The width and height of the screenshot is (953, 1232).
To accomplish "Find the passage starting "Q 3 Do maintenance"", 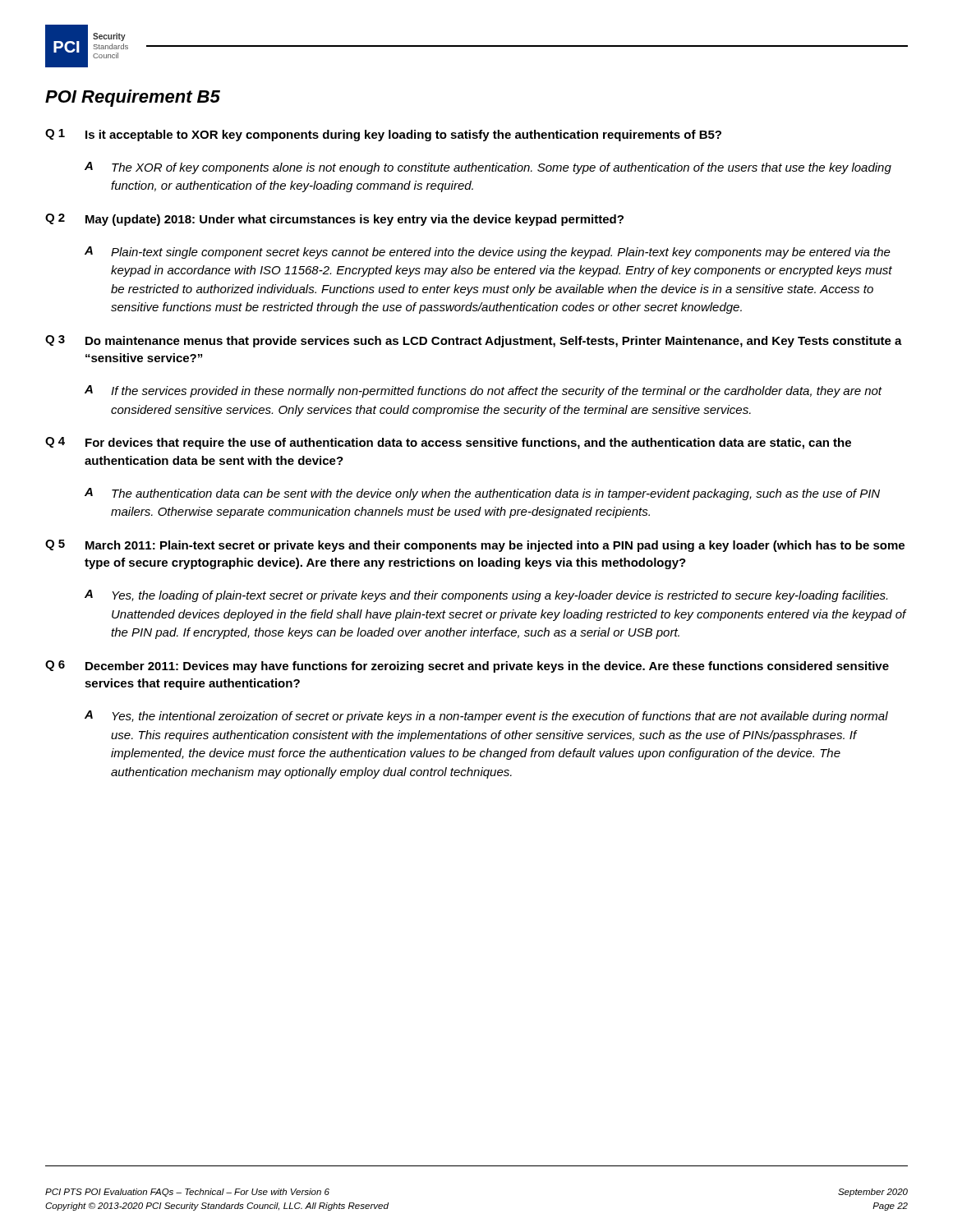I will 476,349.
